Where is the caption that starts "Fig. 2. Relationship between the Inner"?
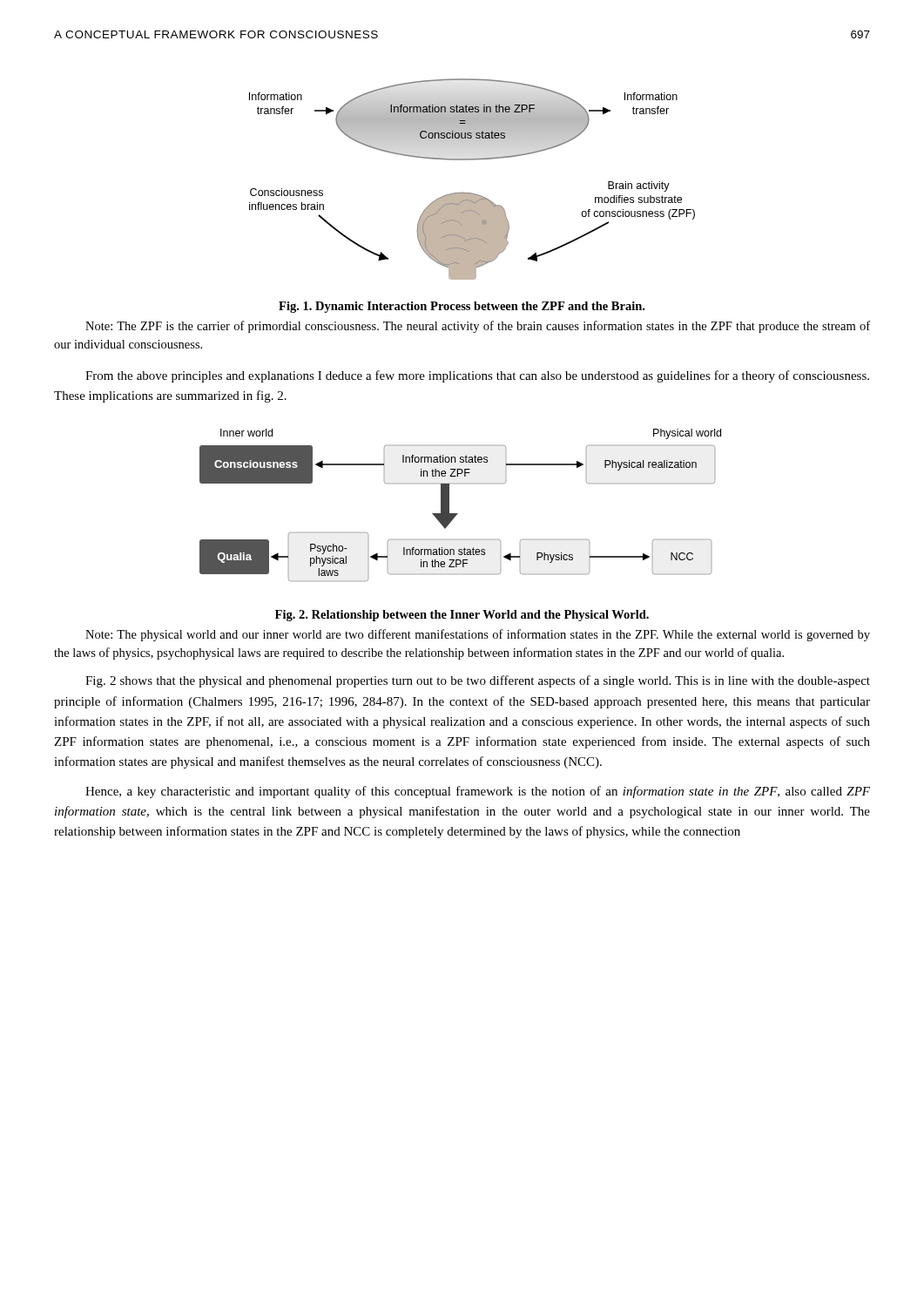The height and width of the screenshot is (1307, 924). pyautogui.click(x=462, y=614)
